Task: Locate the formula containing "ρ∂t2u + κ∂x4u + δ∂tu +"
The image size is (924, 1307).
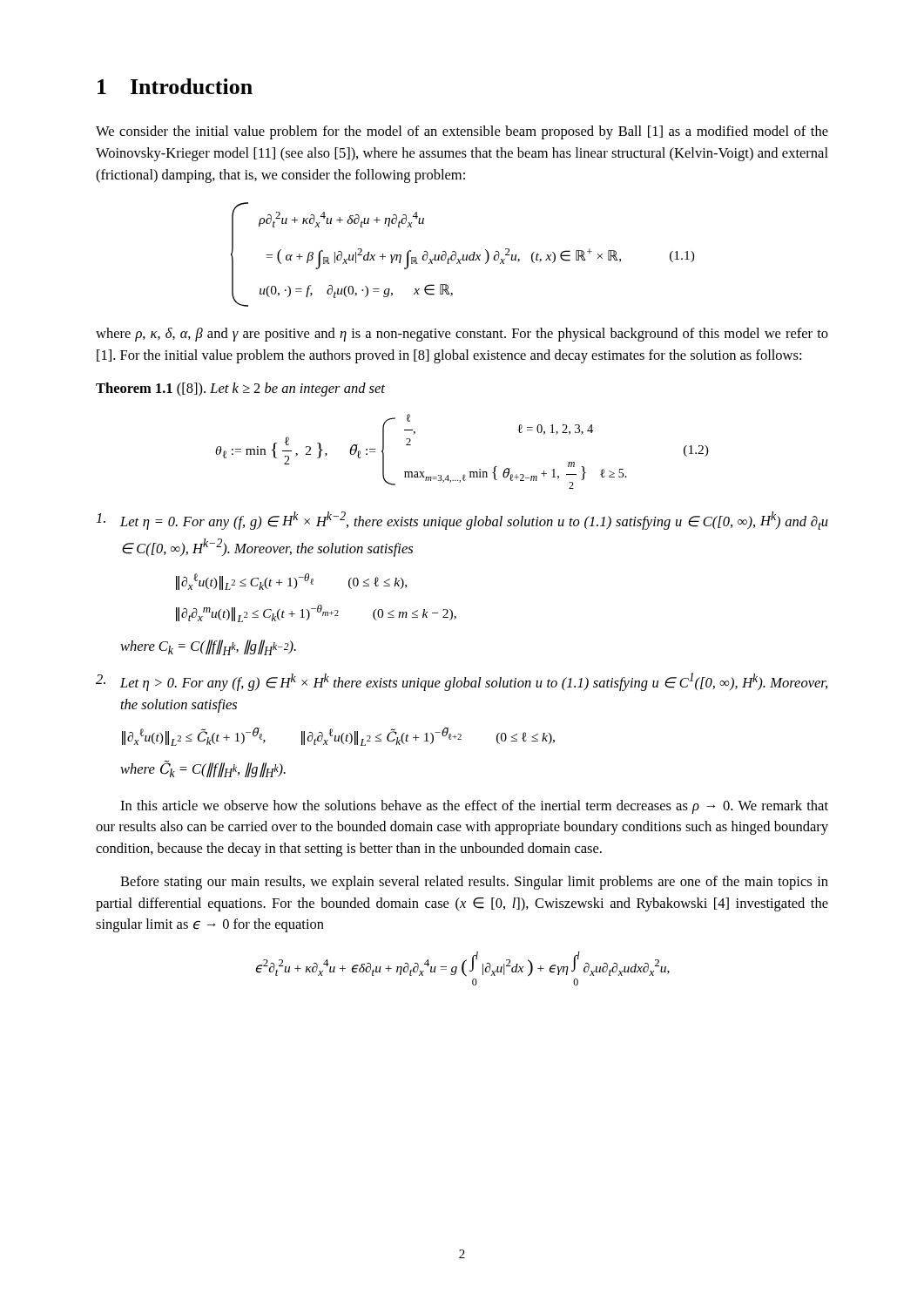Action: pyautogui.click(x=462, y=255)
